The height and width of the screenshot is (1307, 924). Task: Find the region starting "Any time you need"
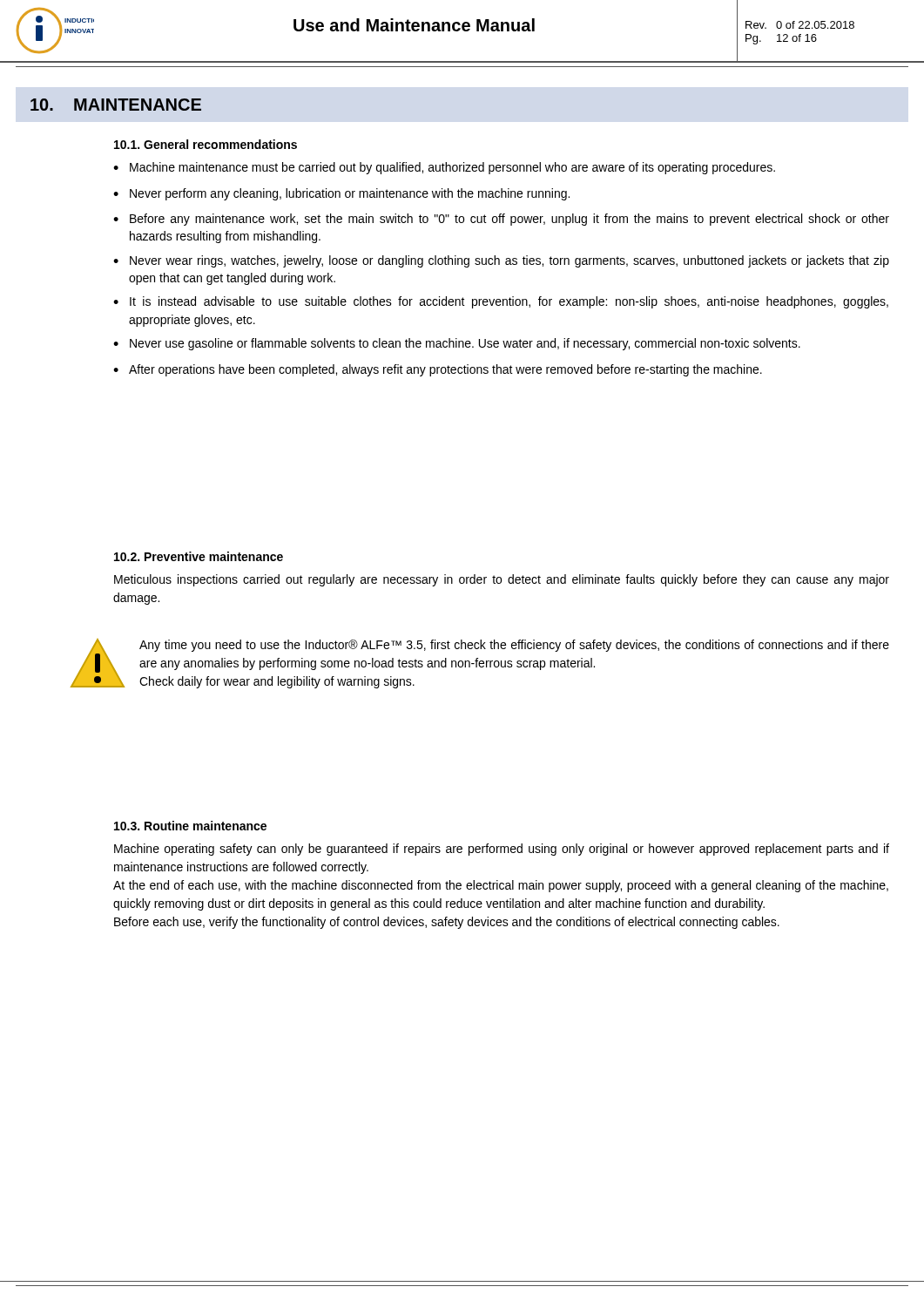click(514, 663)
